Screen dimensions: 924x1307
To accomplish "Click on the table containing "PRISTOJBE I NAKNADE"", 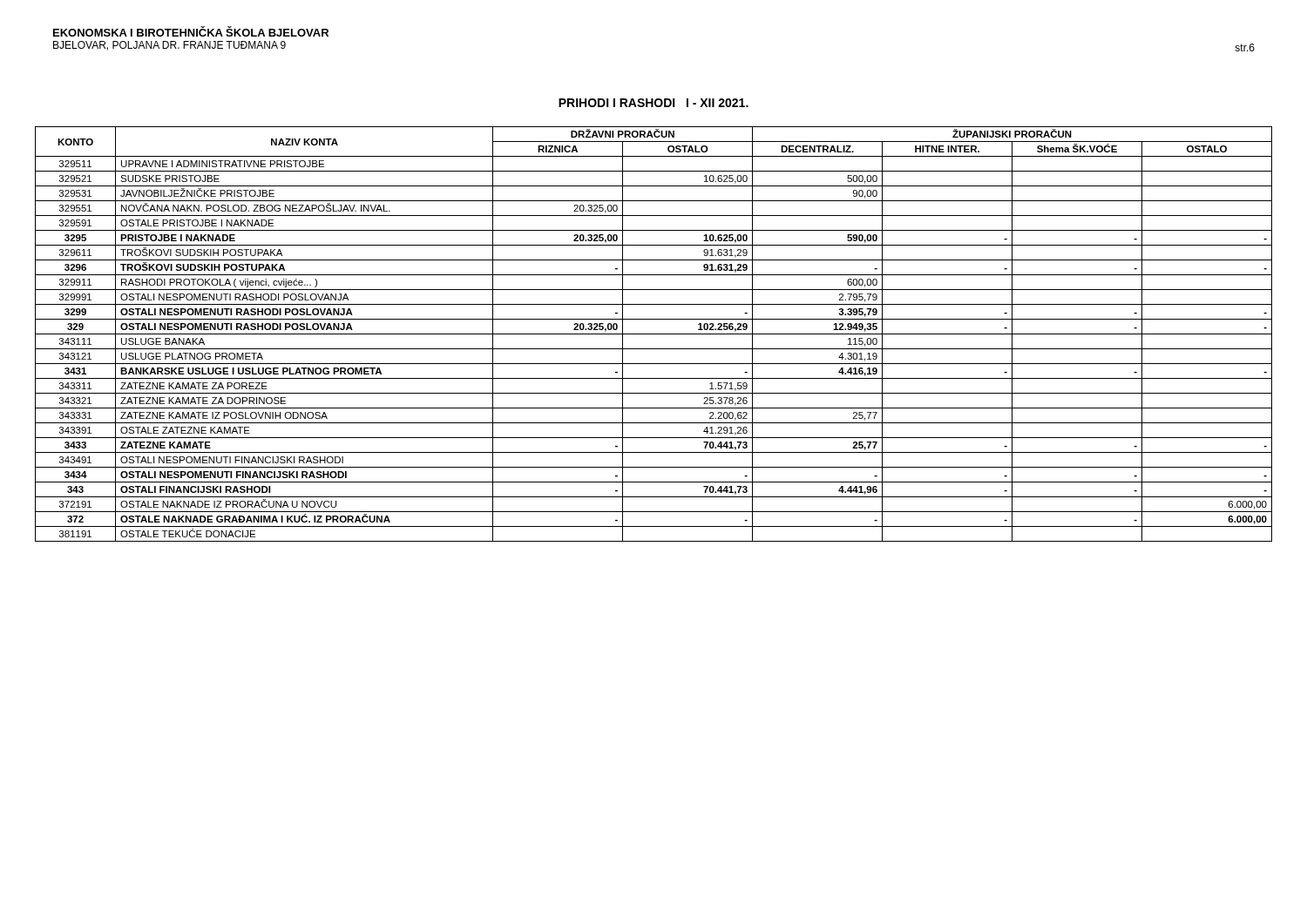I will pos(654,334).
